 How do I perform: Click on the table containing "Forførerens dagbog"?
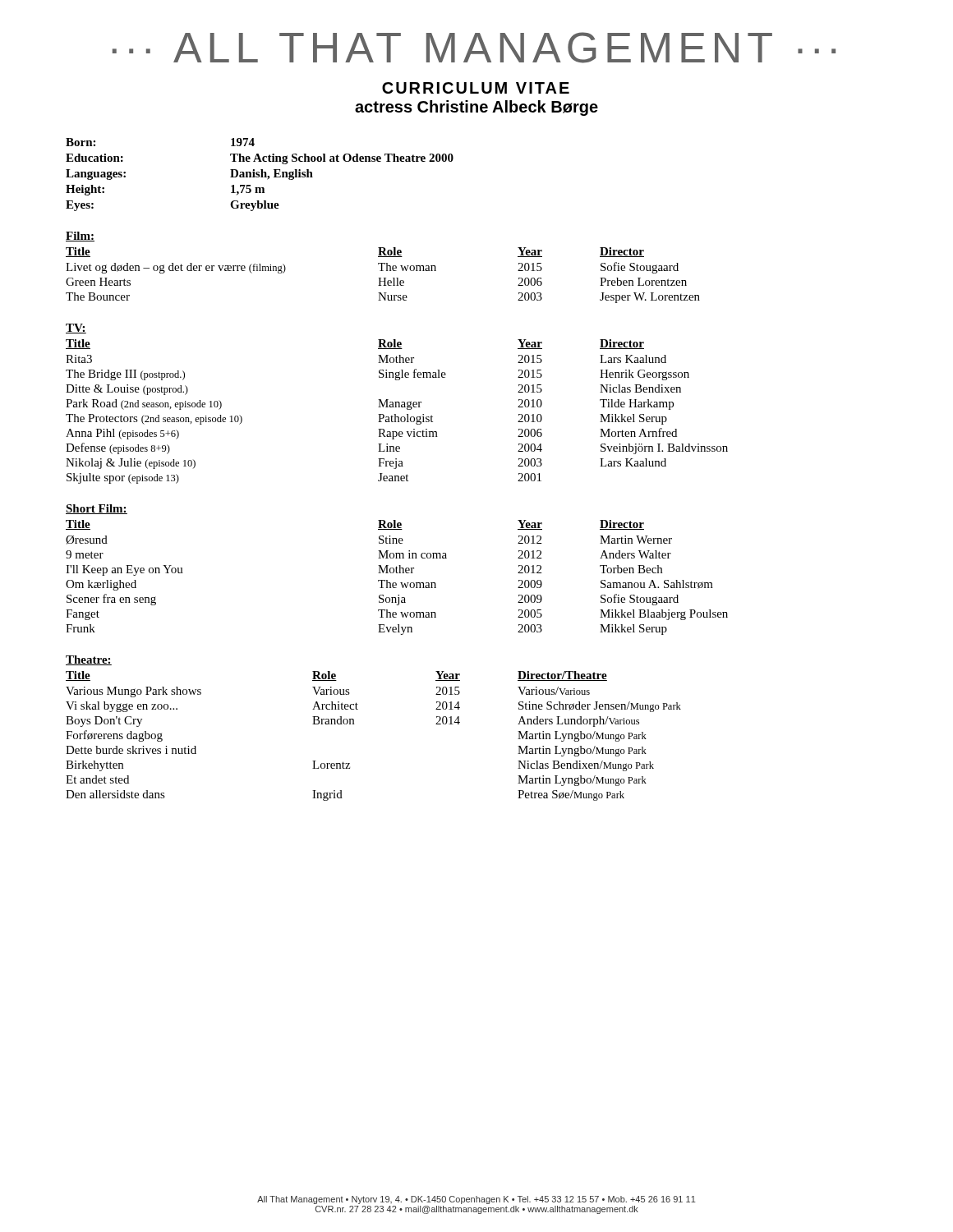(x=476, y=736)
